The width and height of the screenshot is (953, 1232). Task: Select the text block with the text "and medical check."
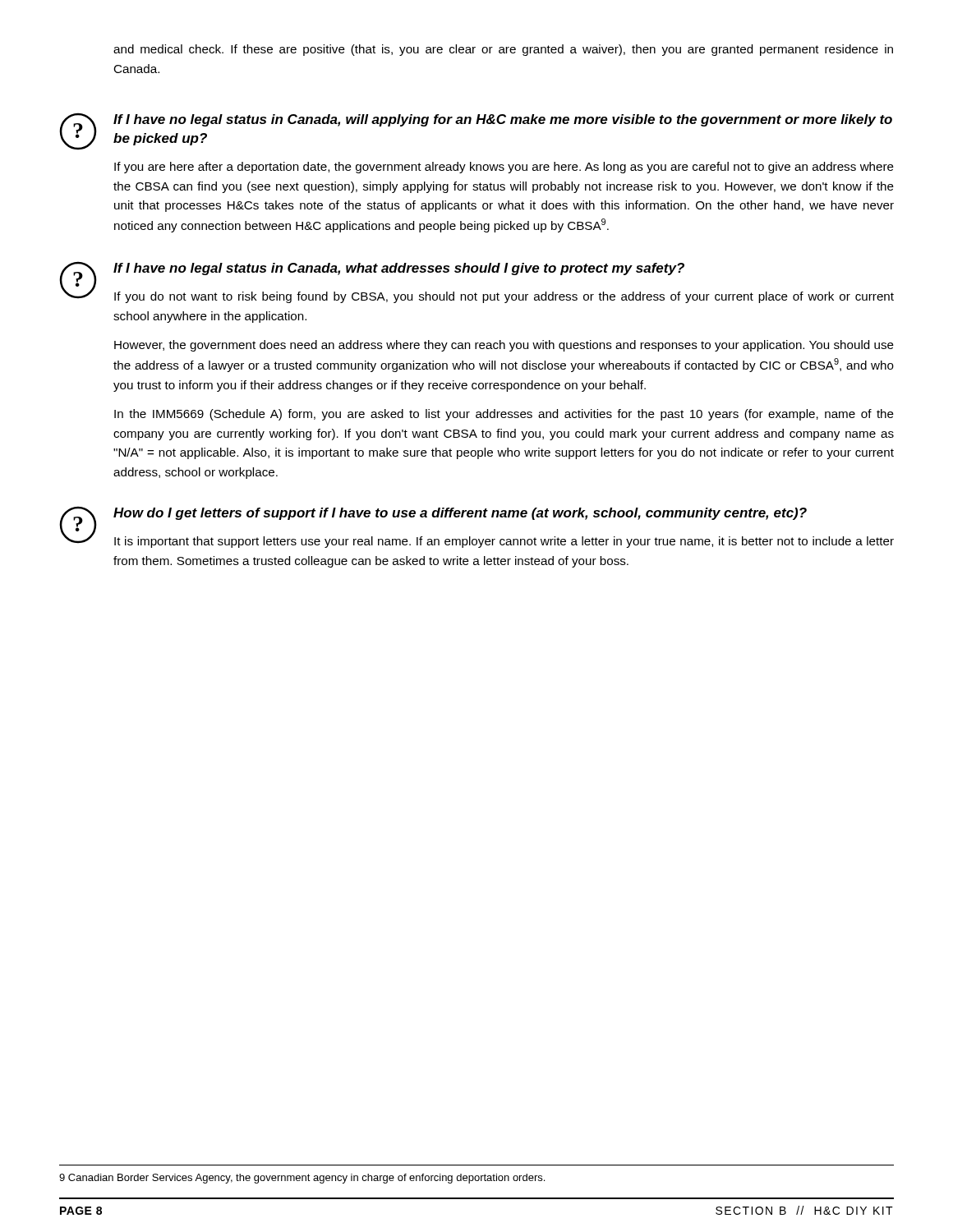[x=504, y=59]
